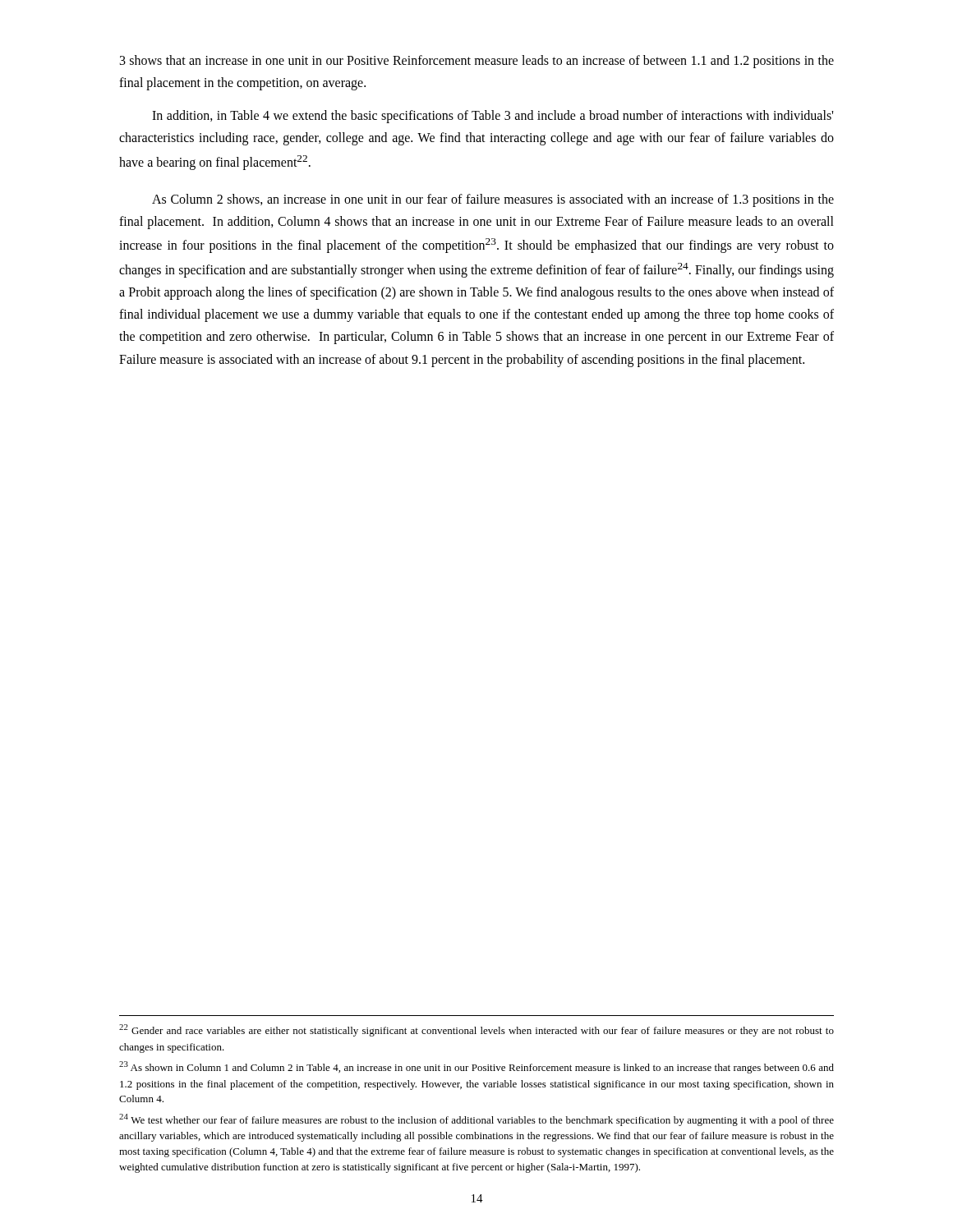Click on the element starting "As Column 2 shows, an increase in"
This screenshot has height=1232, width=953.
coord(476,279)
